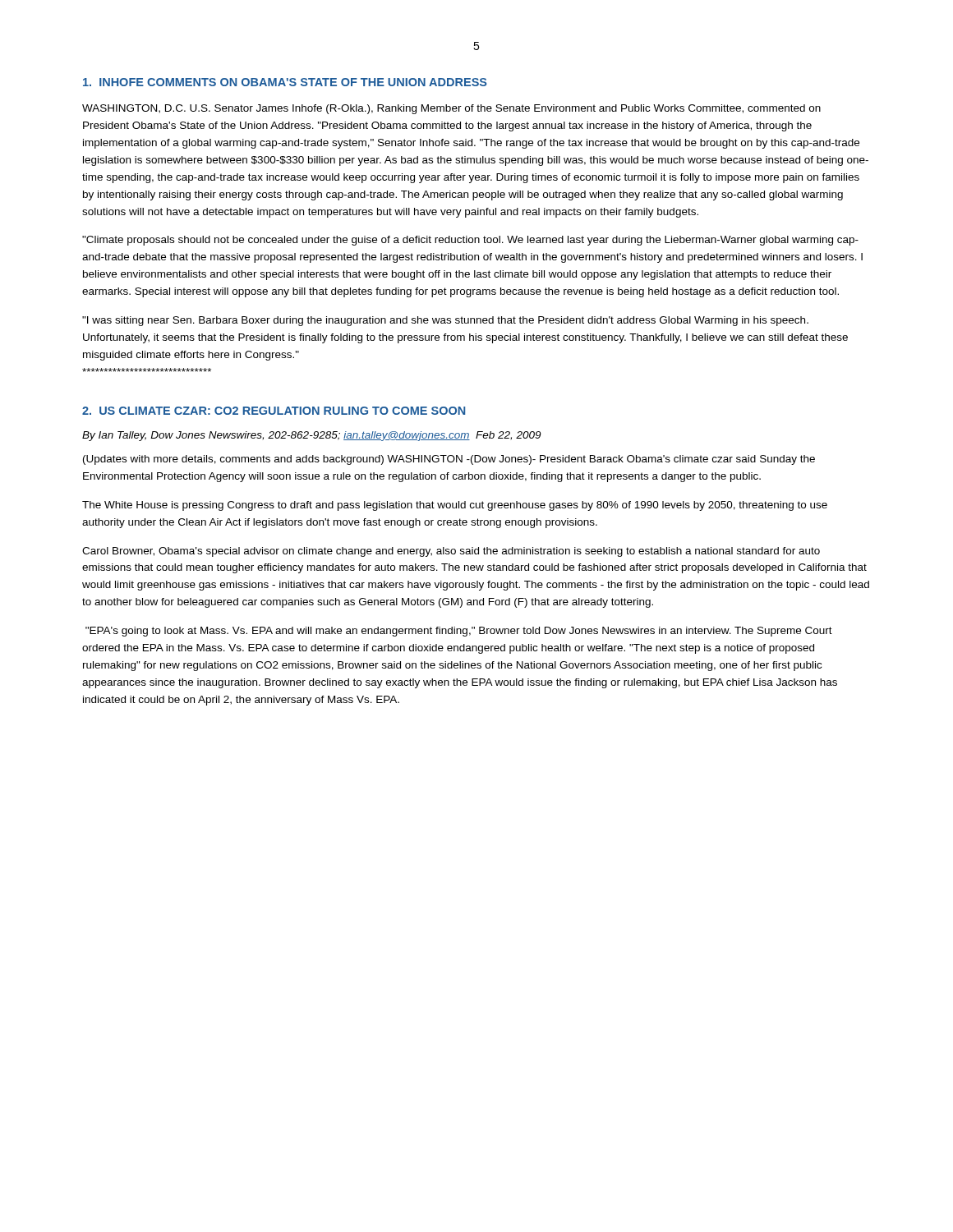Find the text block containing ""I was sitting near Sen."
953x1232 pixels.
tap(465, 346)
